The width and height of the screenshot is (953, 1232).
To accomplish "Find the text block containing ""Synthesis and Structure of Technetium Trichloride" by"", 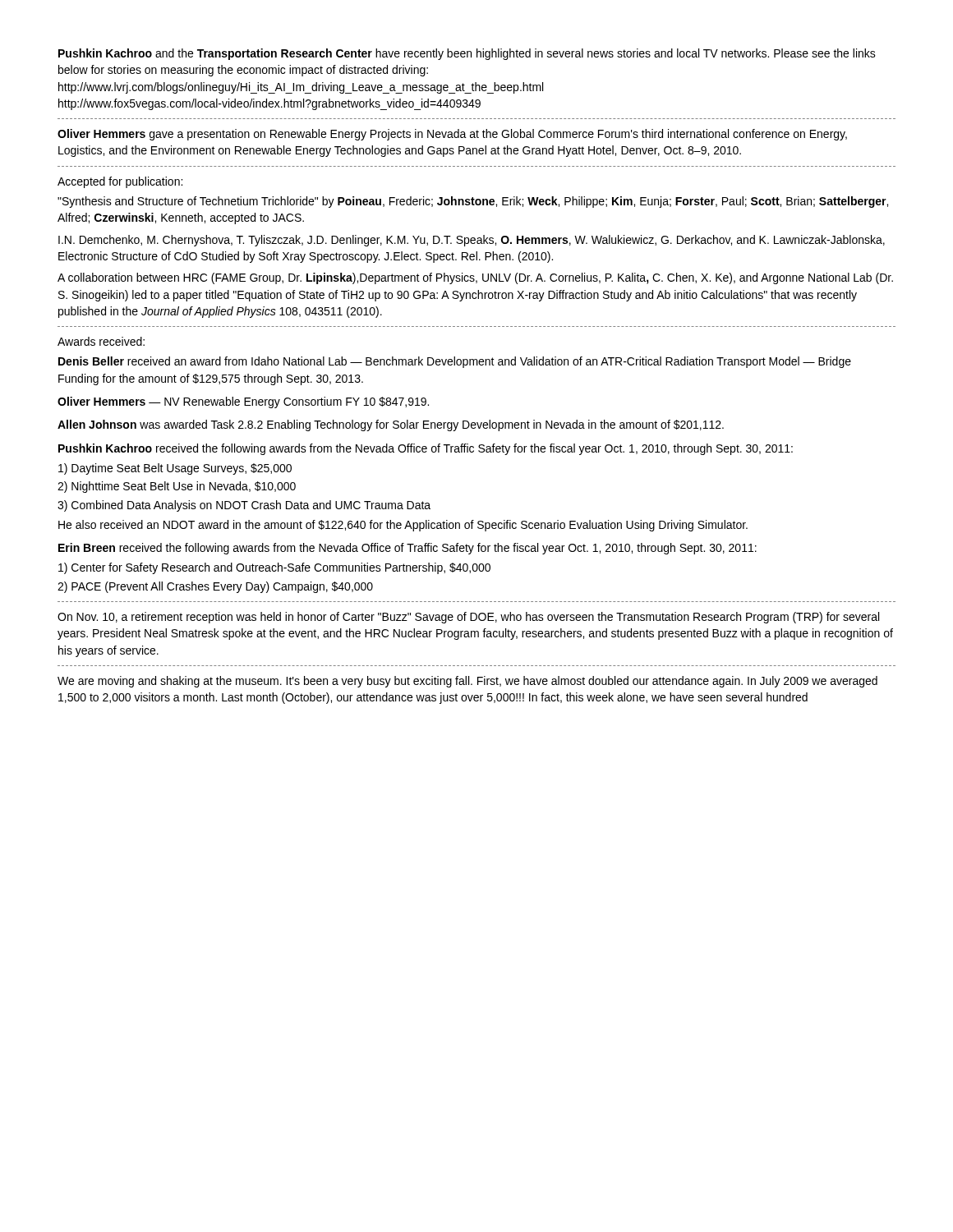I will [473, 210].
